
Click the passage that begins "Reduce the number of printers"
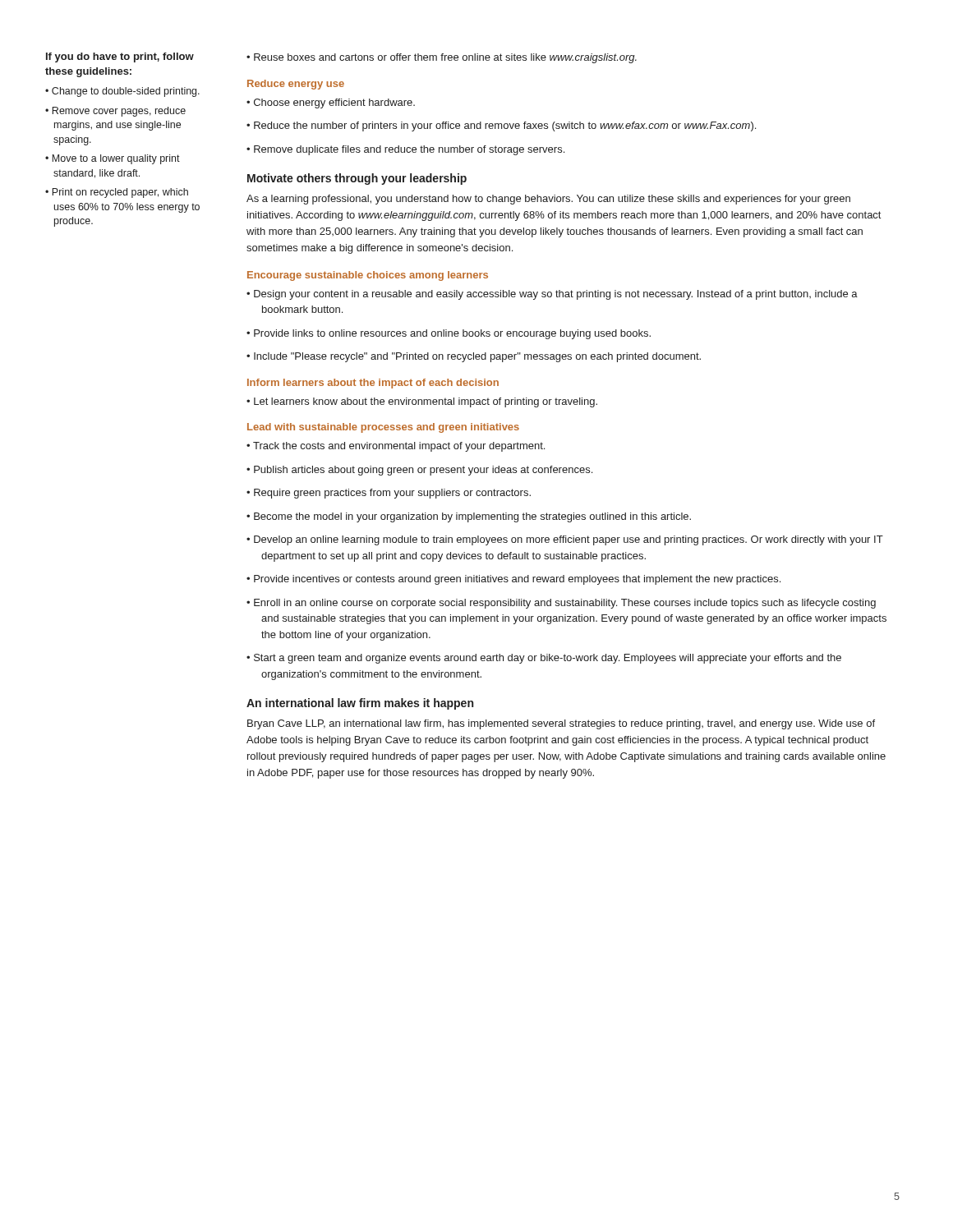tap(505, 125)
